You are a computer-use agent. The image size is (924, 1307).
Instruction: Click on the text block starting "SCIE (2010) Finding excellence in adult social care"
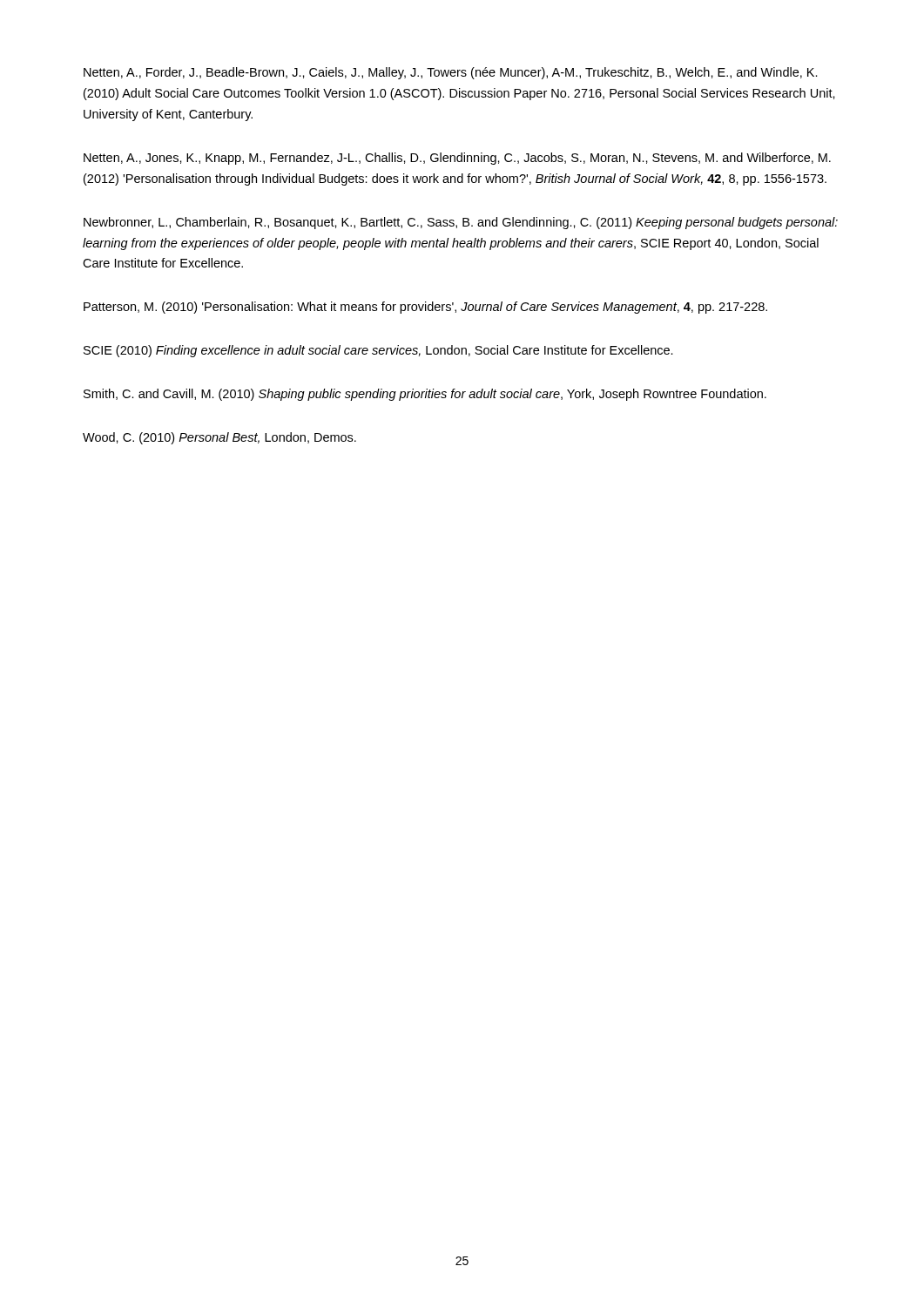[x=378, y=351]
